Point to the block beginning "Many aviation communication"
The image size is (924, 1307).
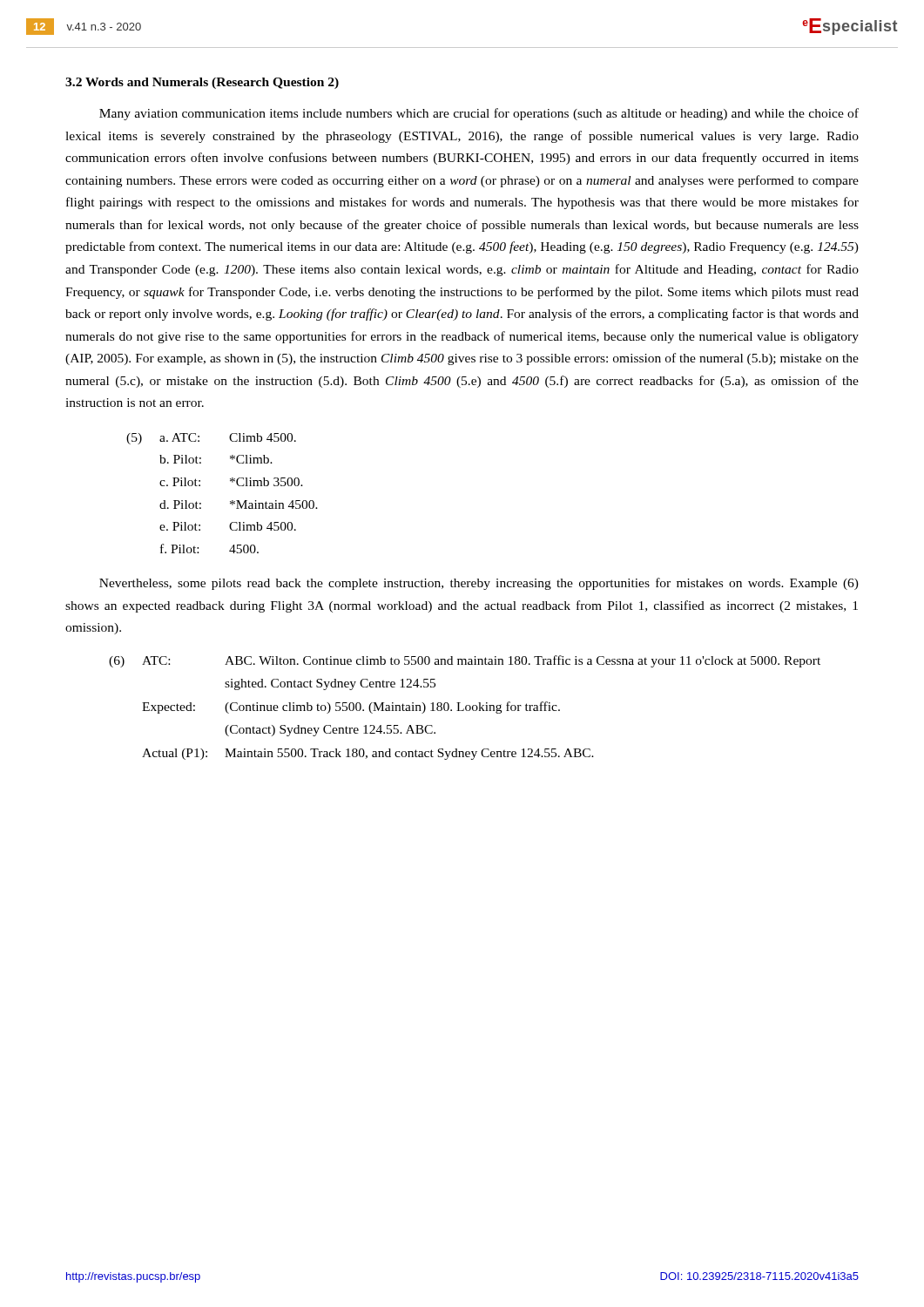coord(462,258)
